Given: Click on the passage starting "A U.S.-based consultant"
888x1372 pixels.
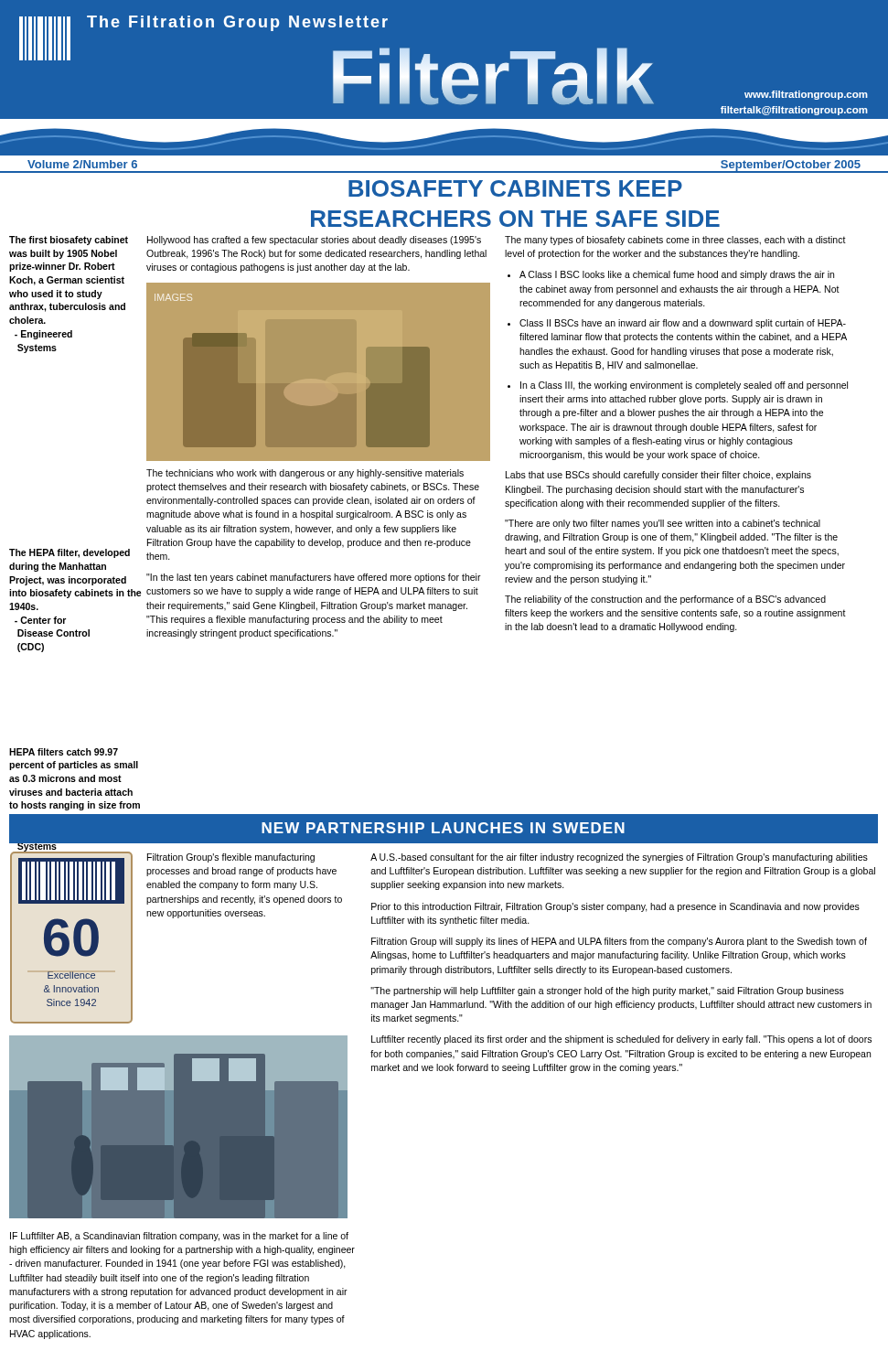Looking at the screenshot, I should click(x=623, y=871).
